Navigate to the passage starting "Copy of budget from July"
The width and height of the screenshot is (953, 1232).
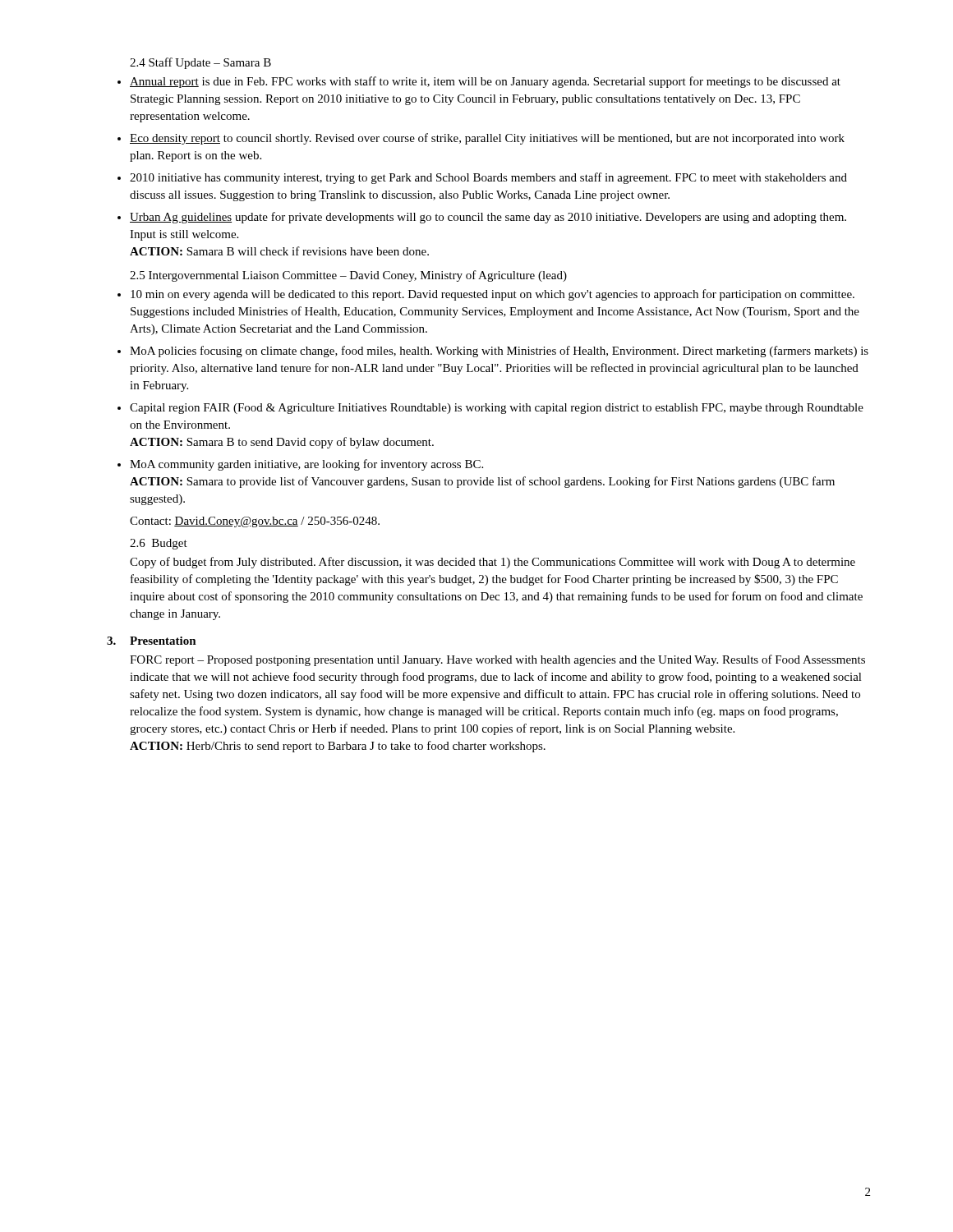pyautogui.click(x=496, y=588)
